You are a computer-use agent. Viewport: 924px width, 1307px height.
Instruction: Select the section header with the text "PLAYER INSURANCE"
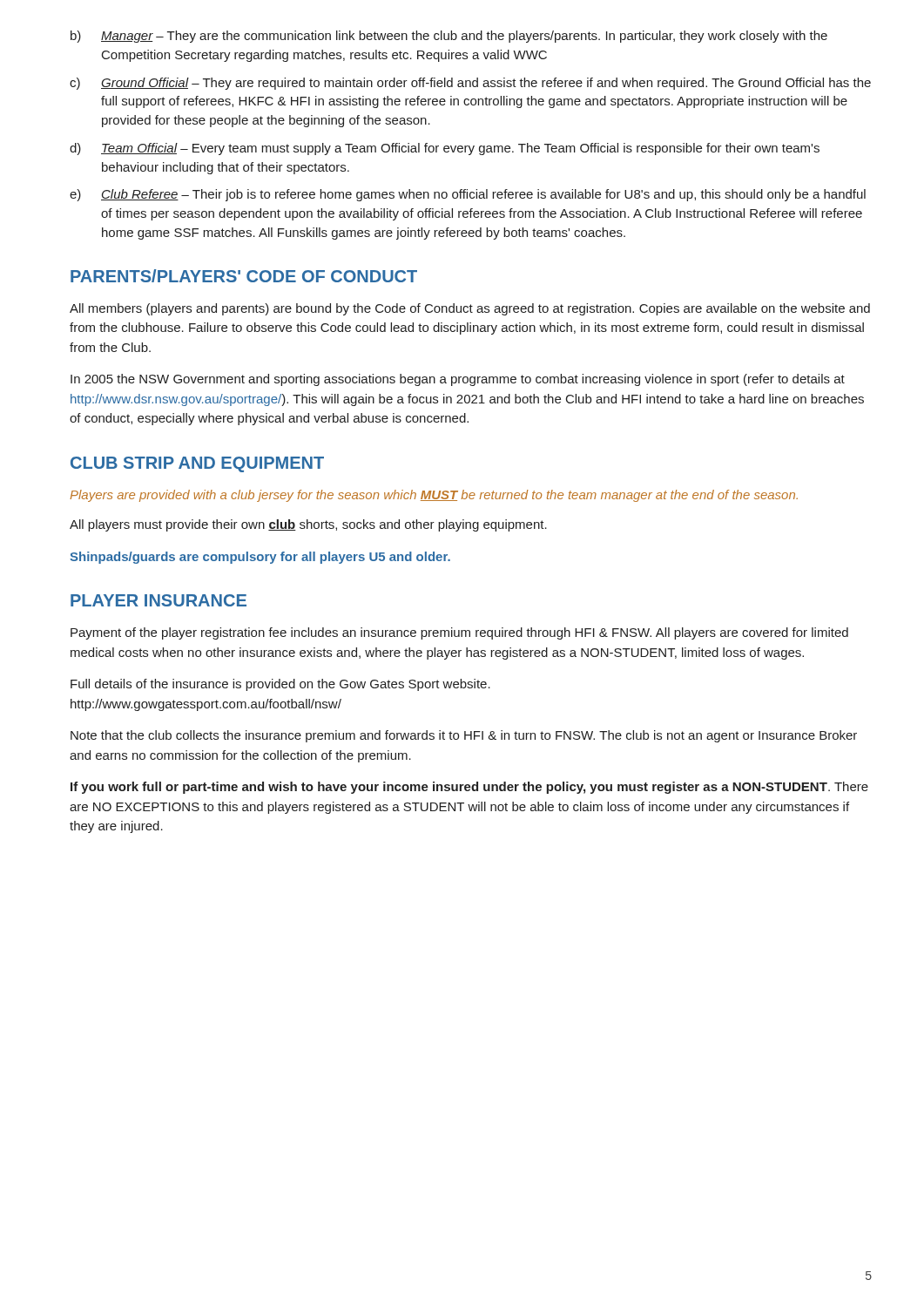158,600
